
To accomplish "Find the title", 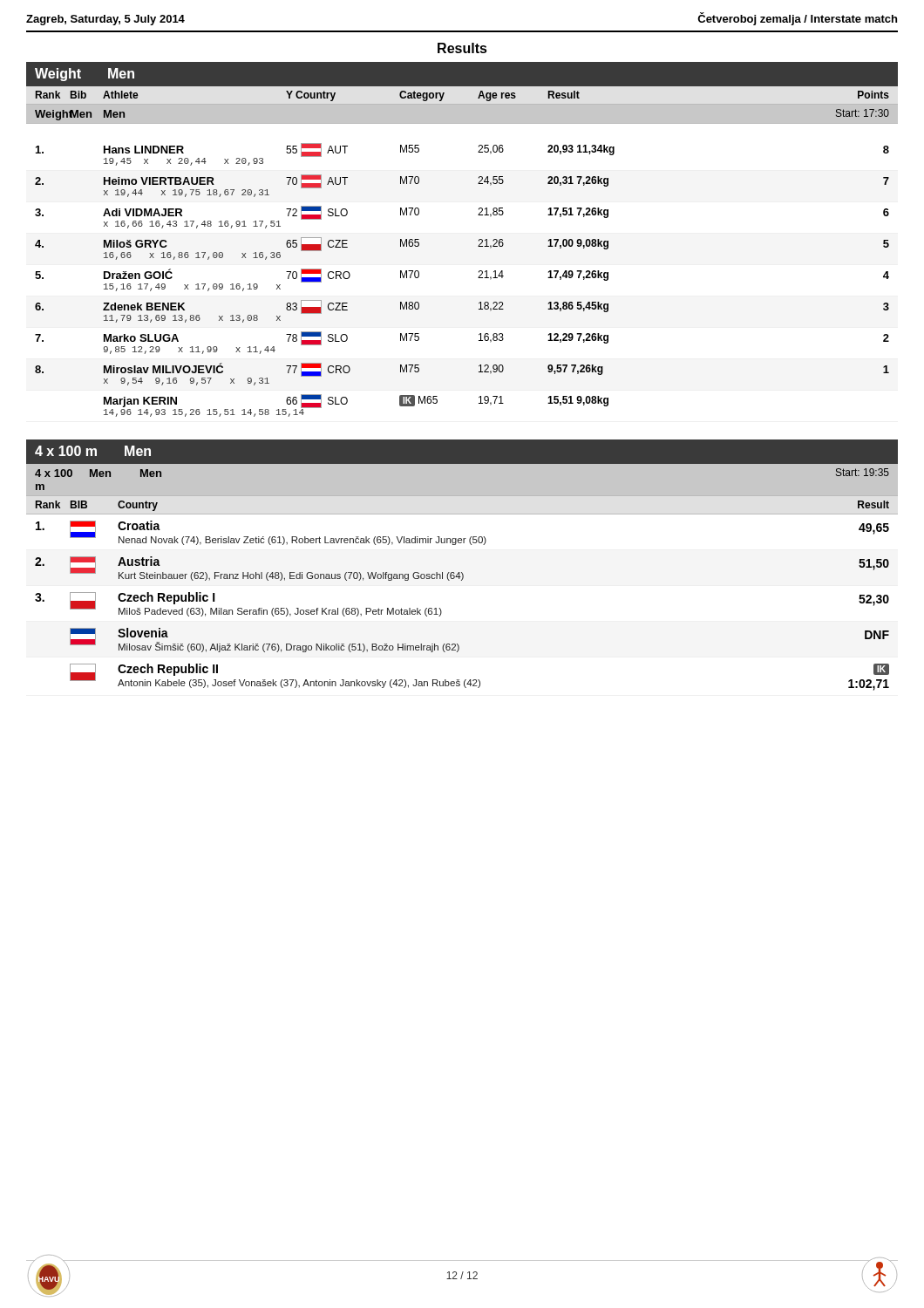I will [462, 48].
